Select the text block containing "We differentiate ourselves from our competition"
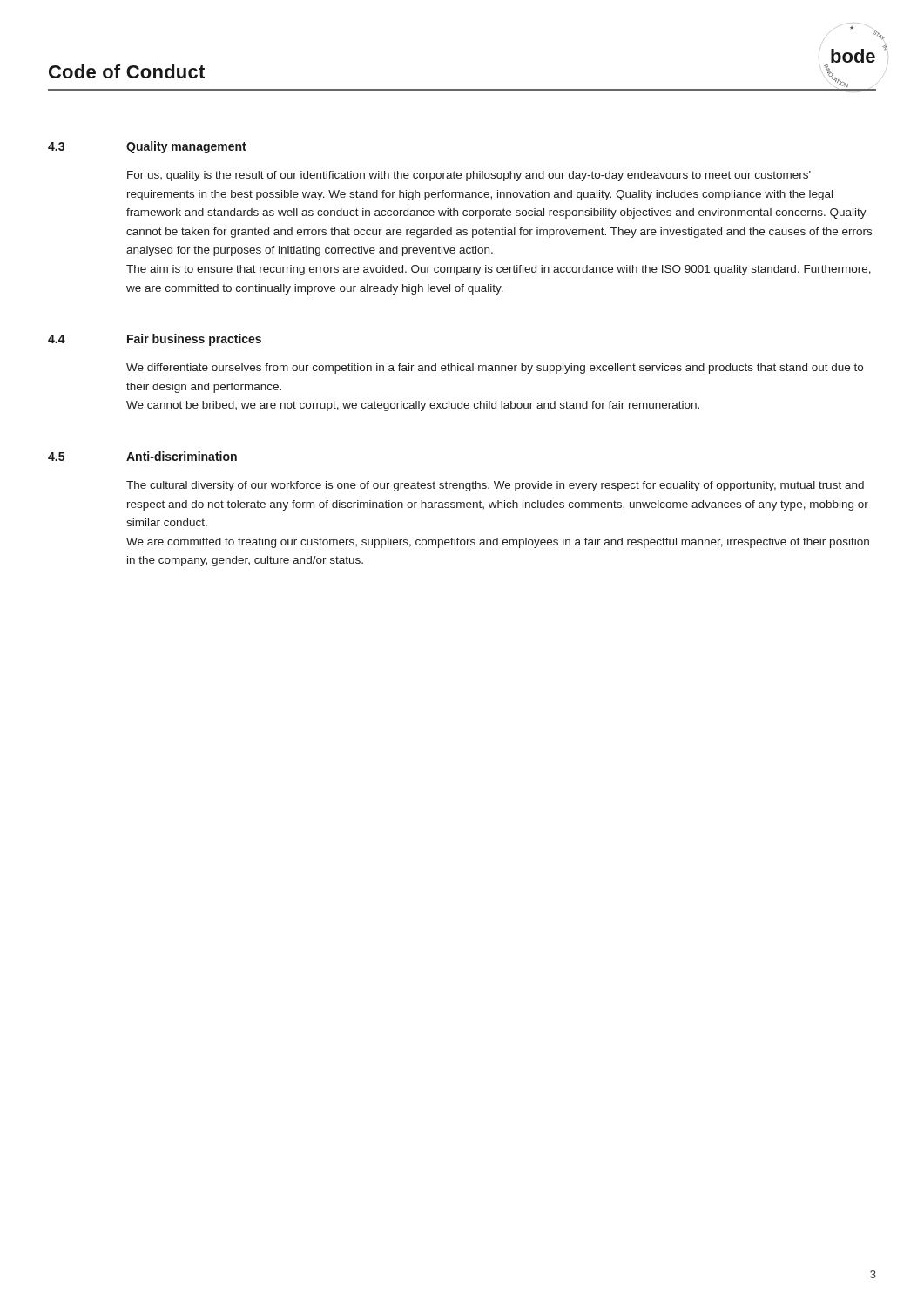The image size is (924, 1307). click(x=495, y=369)
